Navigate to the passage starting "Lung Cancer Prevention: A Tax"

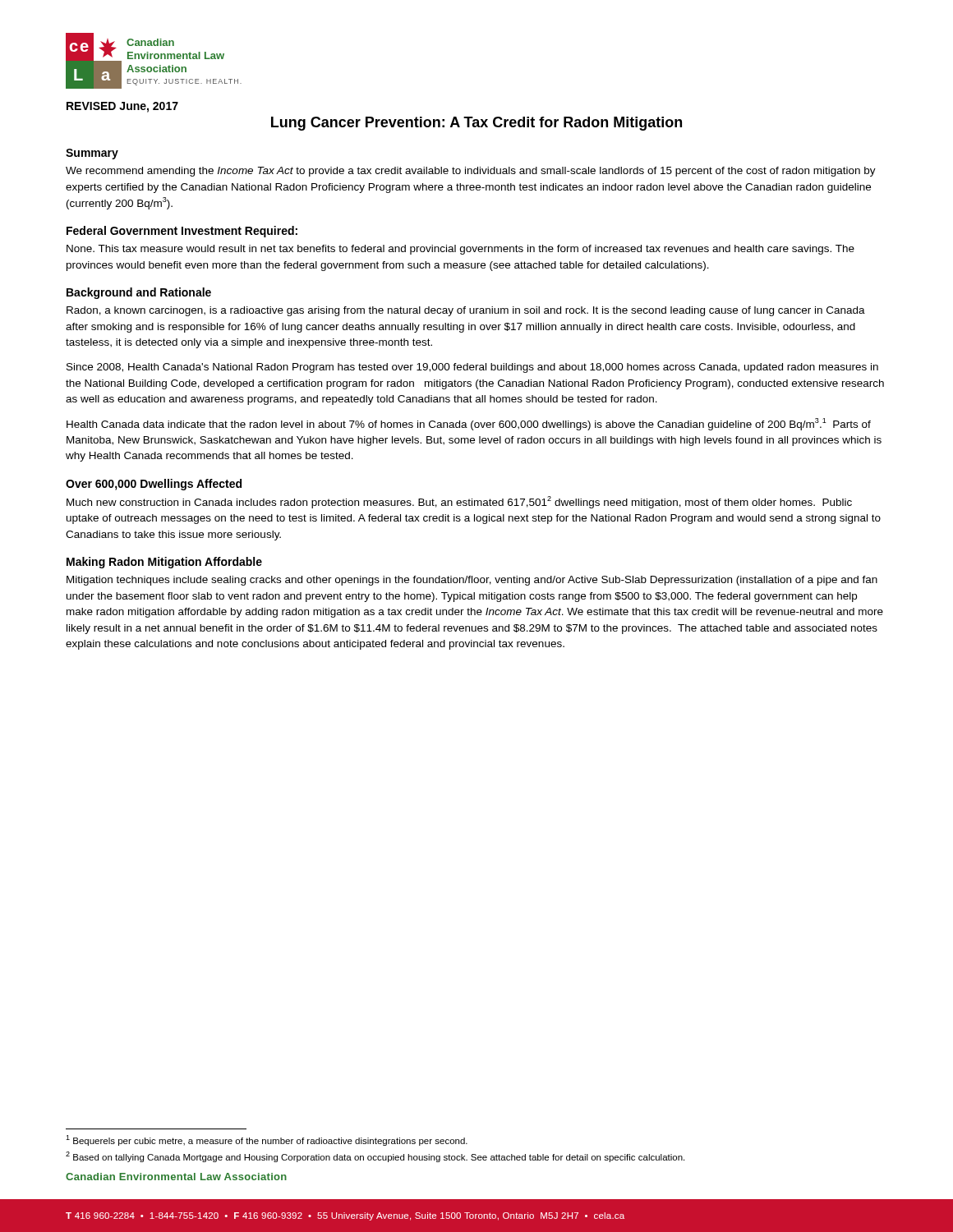pos(476,122)
